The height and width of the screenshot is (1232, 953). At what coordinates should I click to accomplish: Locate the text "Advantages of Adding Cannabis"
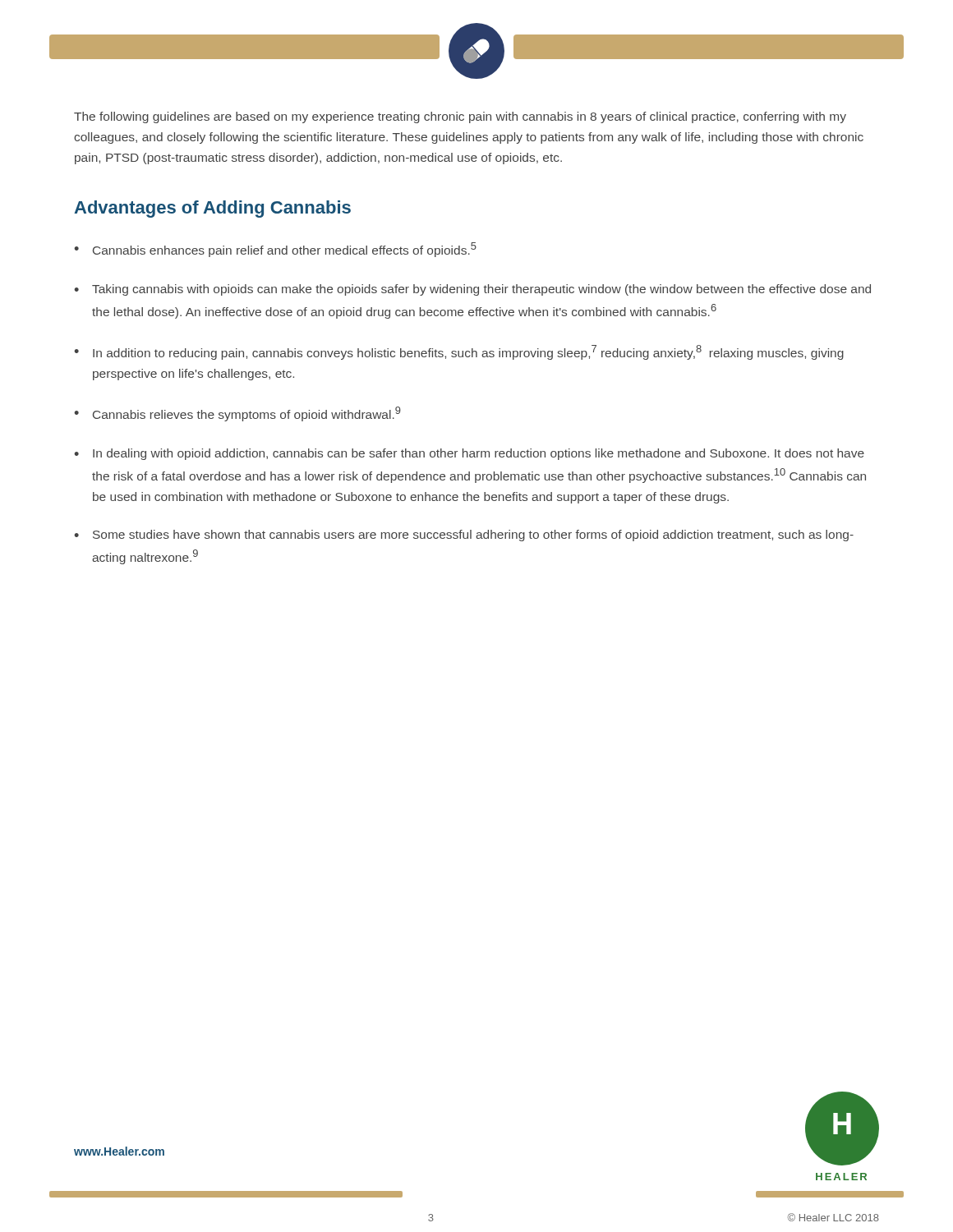(213, 208)
